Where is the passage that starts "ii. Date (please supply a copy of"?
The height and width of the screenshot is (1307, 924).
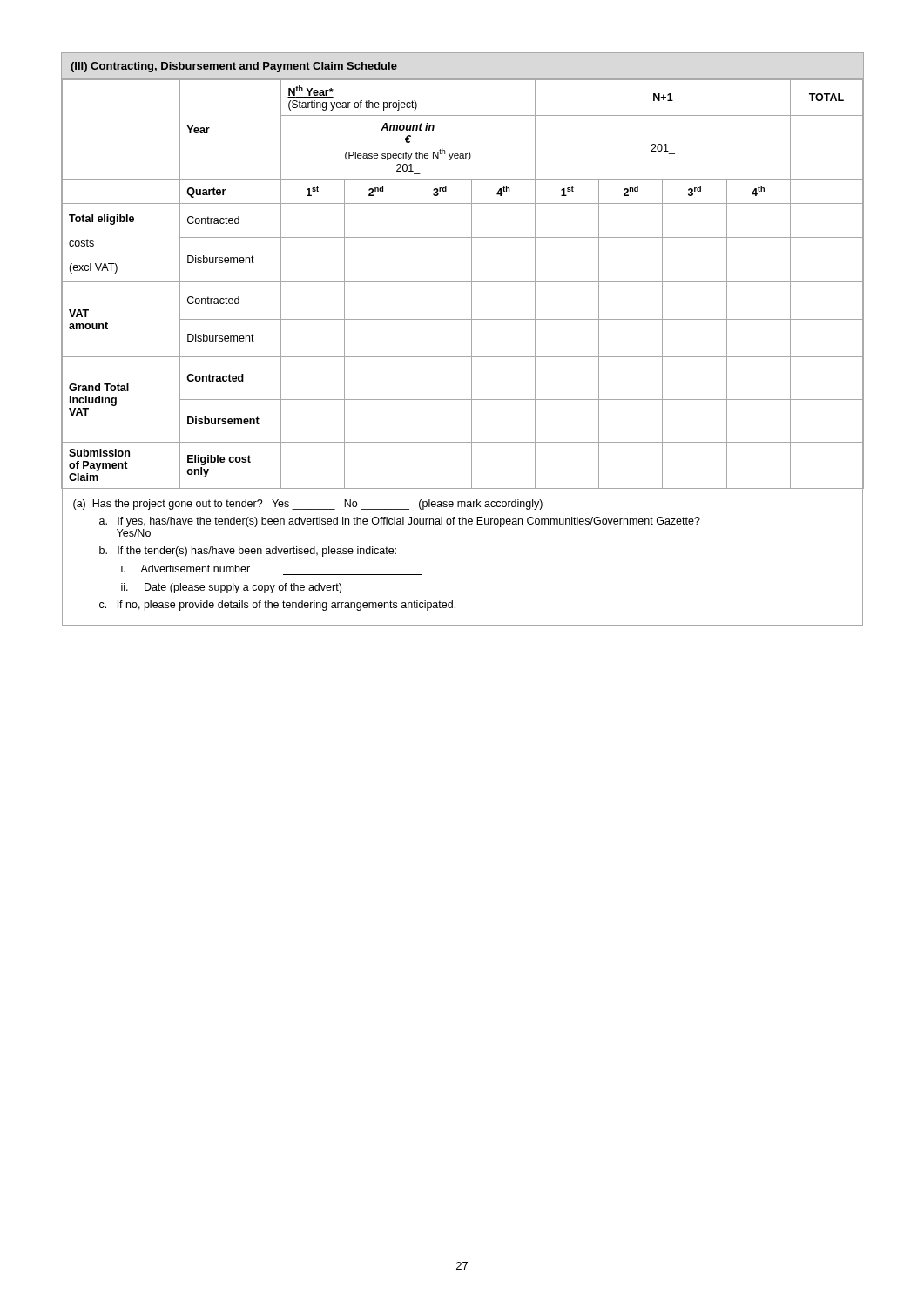pos(307,587)
